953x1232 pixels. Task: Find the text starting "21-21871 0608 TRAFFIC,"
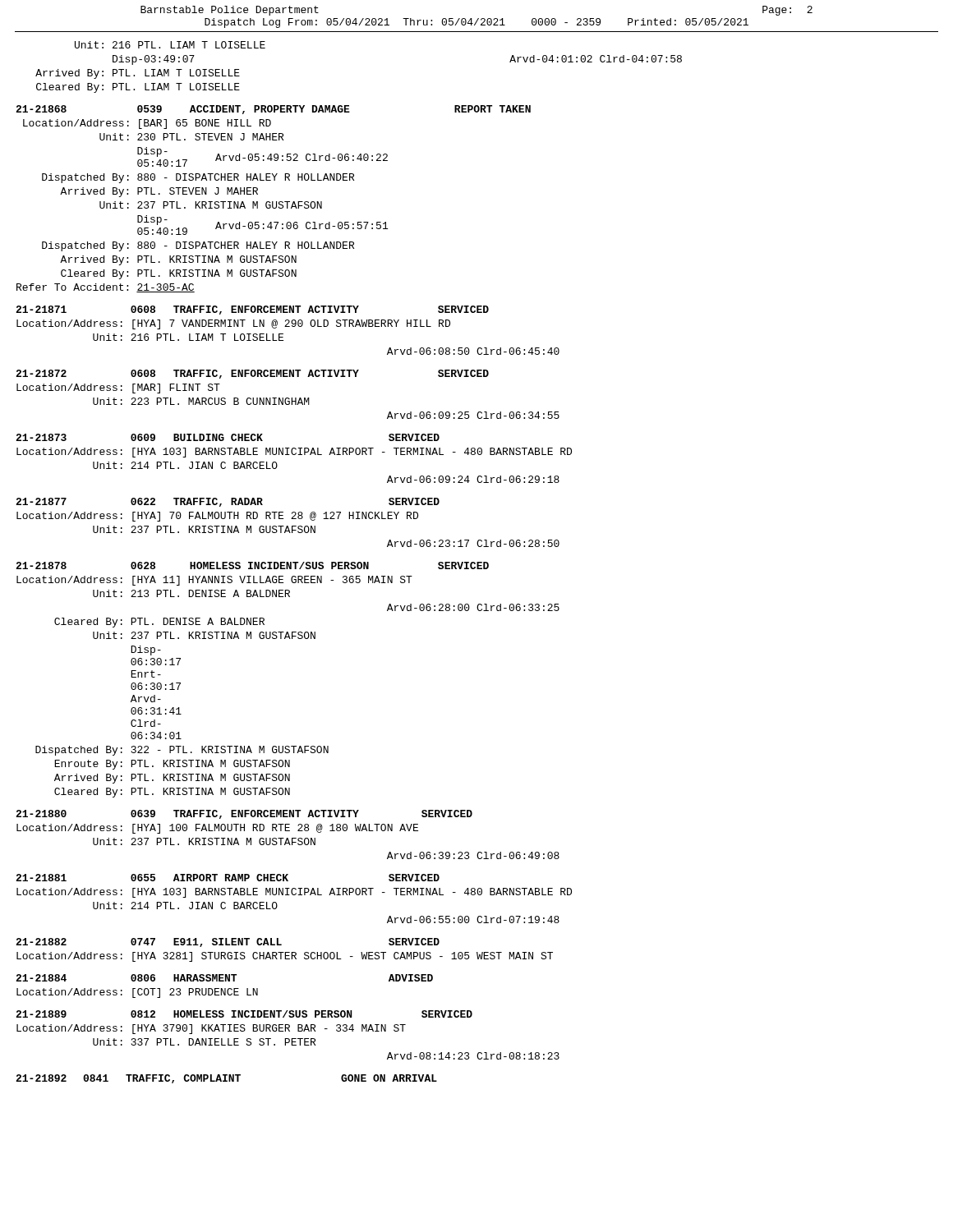pos(252,310)
